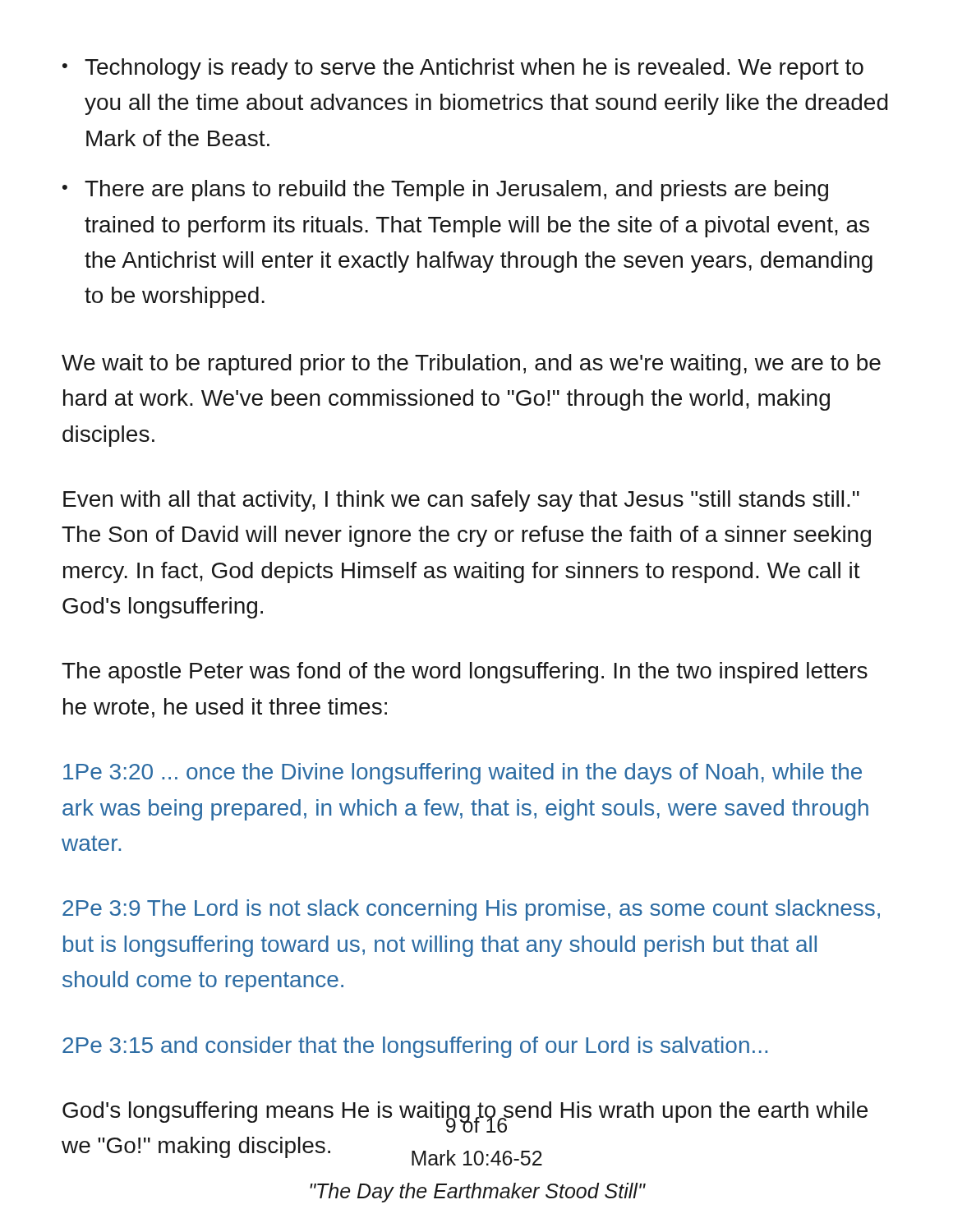Navigate to the text block starting "1Pe 3:20 ... once"
The image size is (953, 1232).
(x=466, y=808)
